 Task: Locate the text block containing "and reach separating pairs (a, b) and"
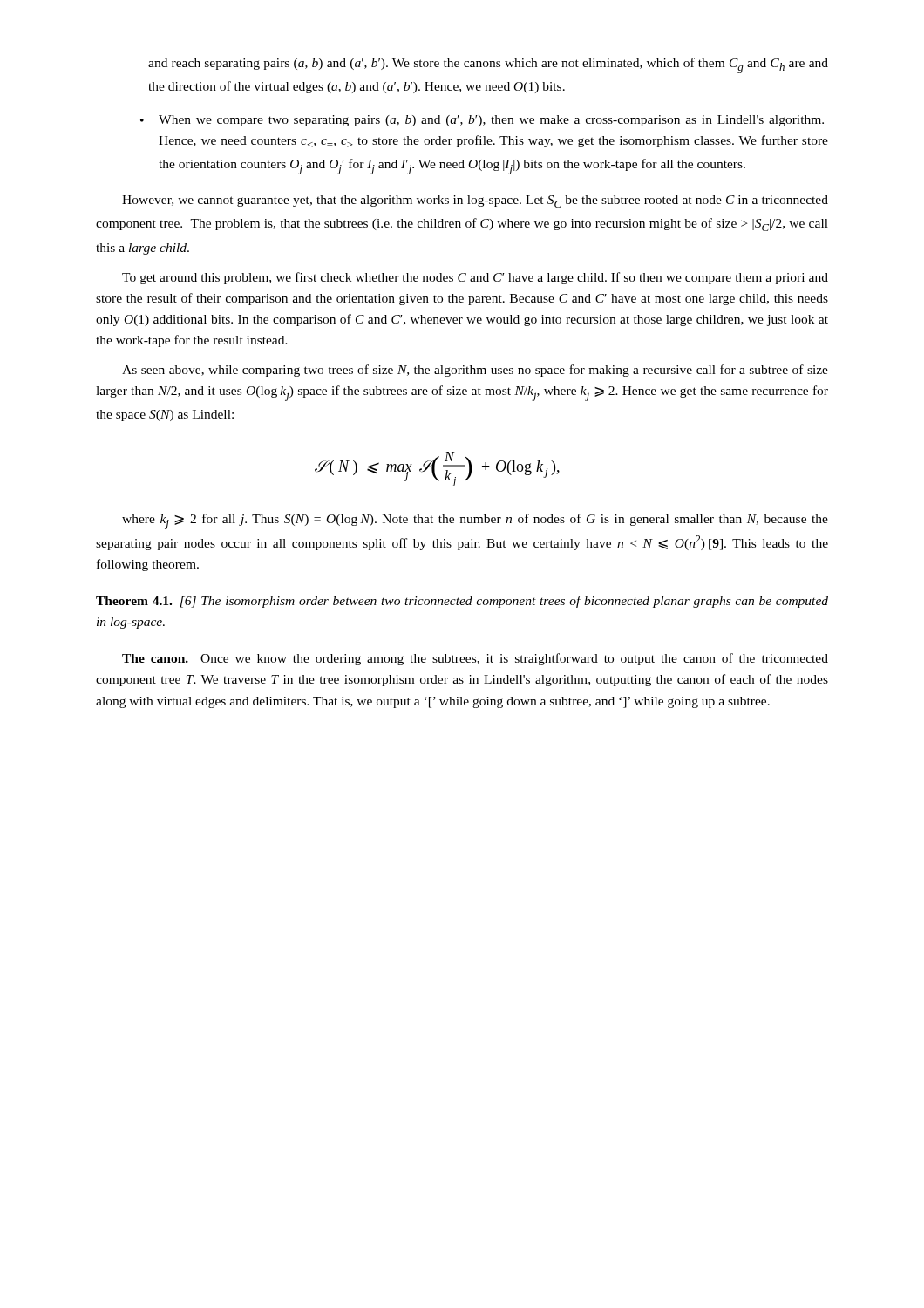tap(488, 74)
